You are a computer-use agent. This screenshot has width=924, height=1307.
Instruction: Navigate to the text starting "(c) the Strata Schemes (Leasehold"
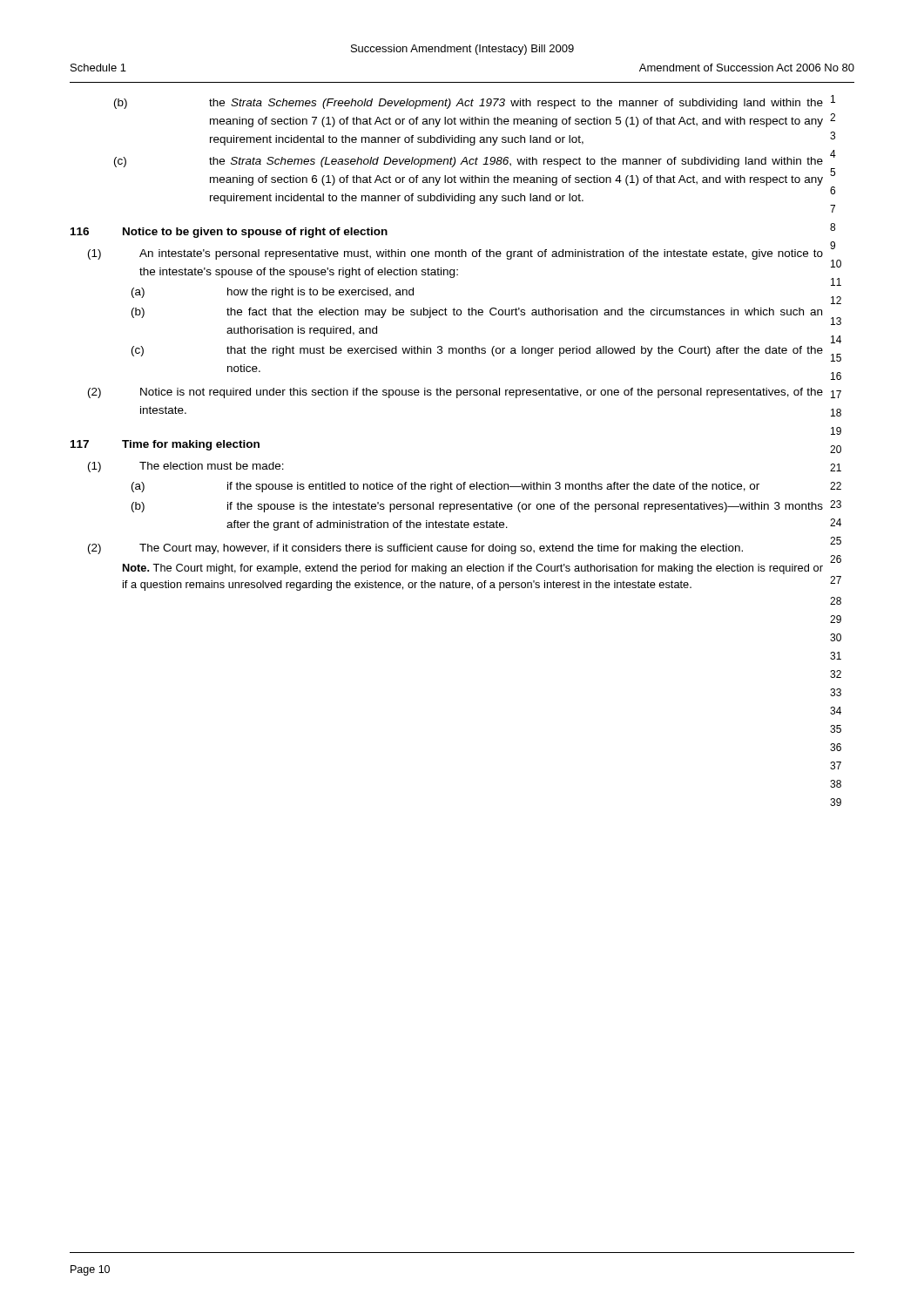[446, 180]
